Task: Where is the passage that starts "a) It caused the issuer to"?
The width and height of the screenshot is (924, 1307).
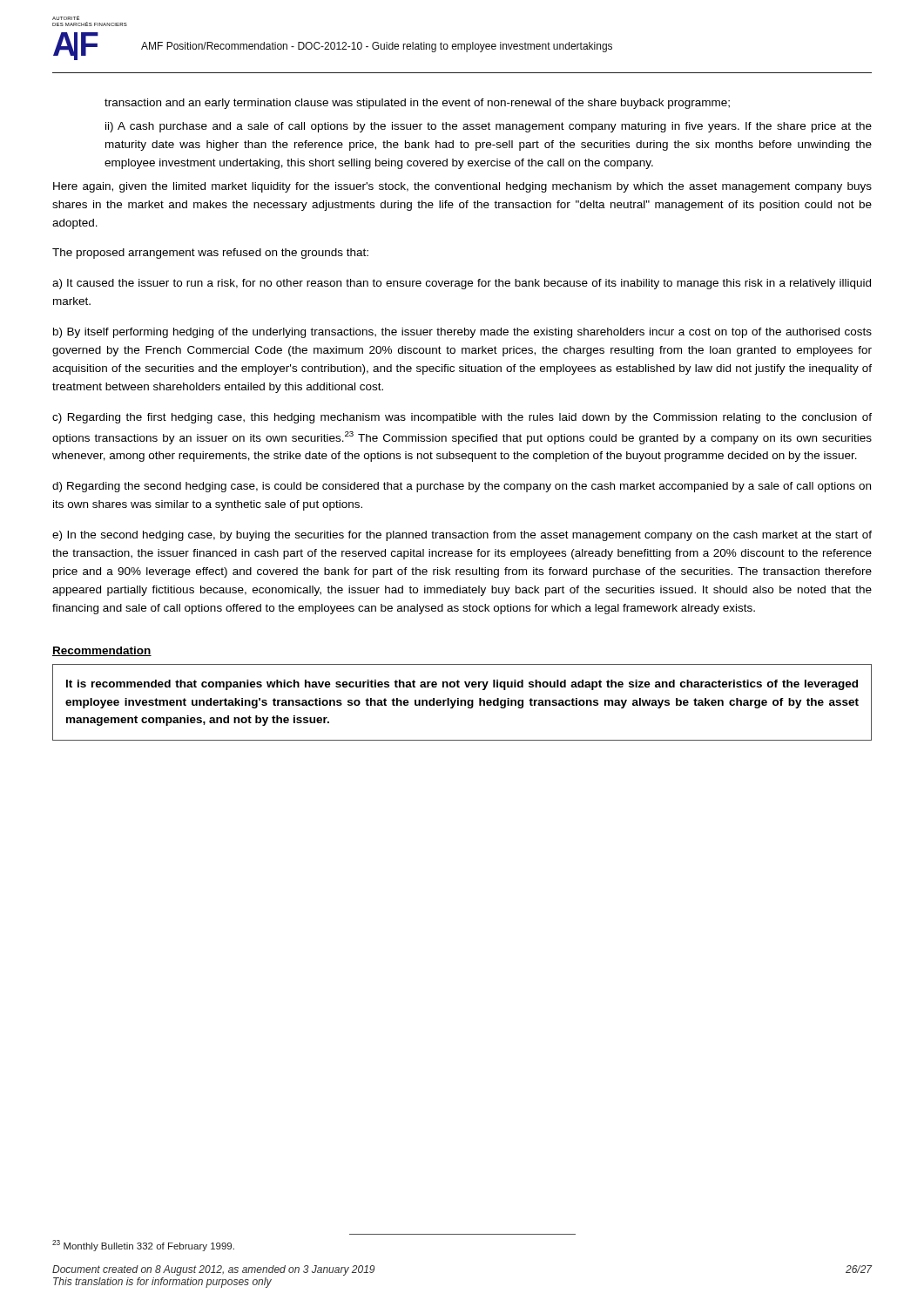Action: [x=462, y=292]
